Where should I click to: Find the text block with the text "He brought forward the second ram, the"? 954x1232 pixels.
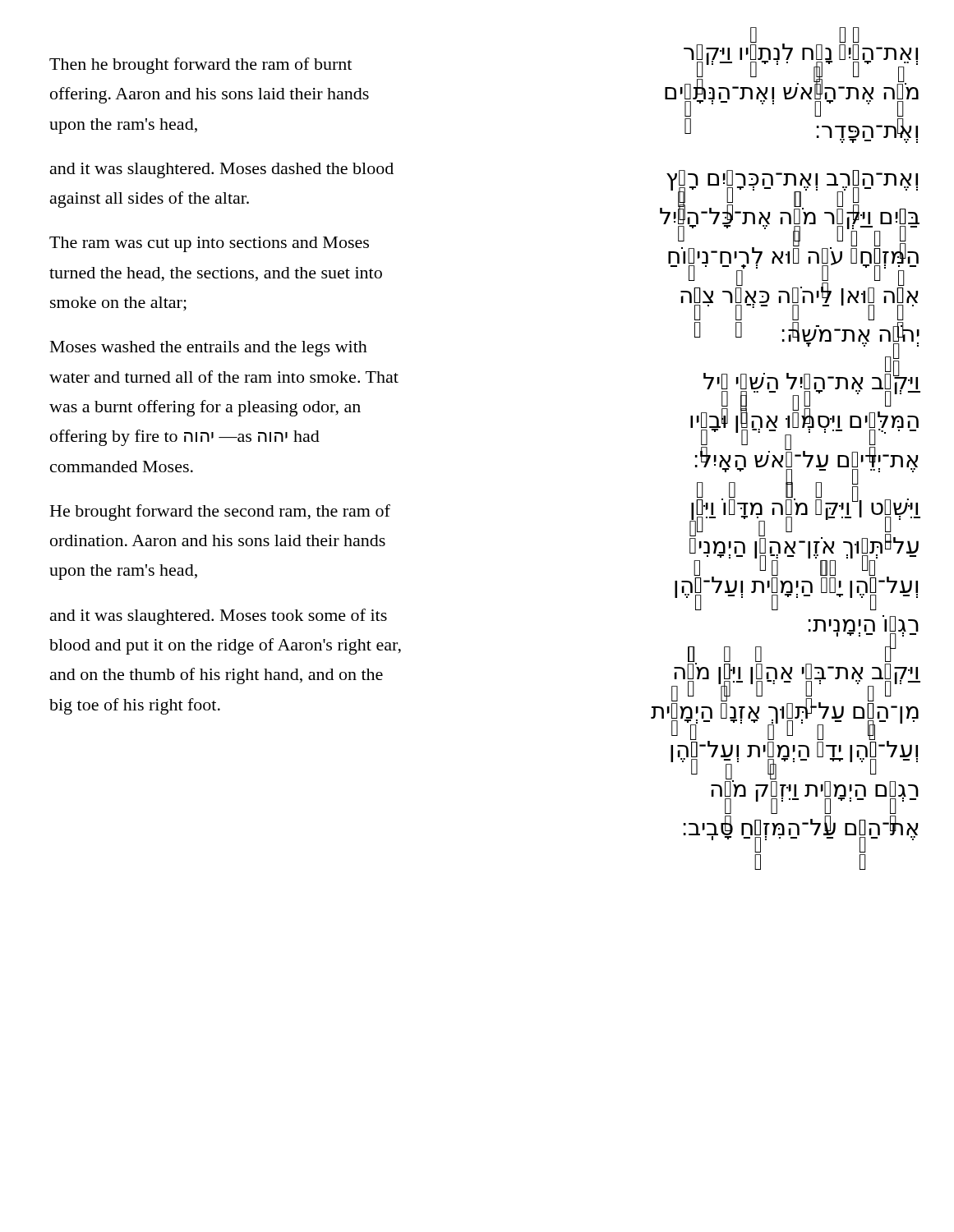(x=220, y=540)
